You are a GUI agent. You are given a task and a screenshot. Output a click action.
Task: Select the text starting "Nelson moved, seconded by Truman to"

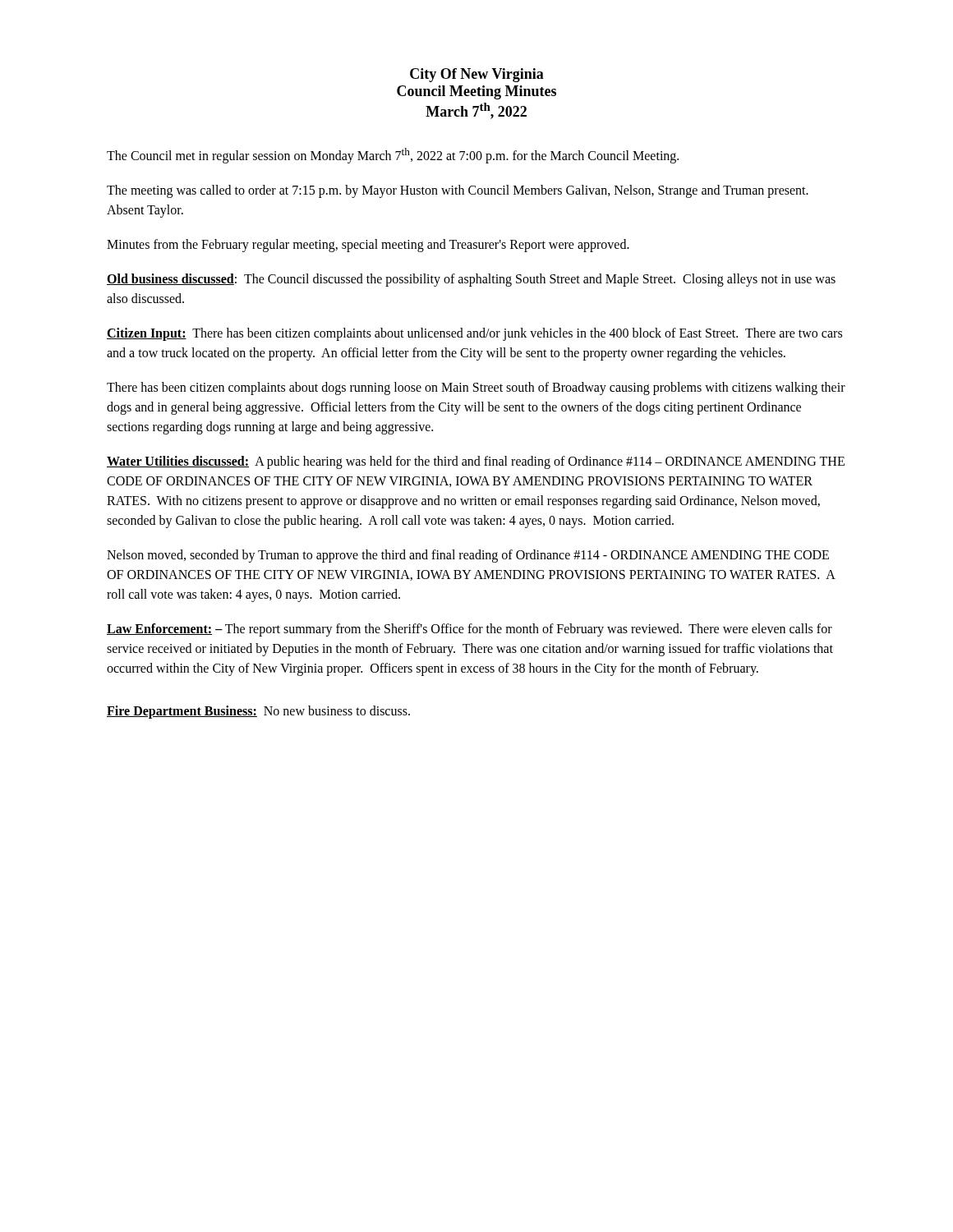click(471, 575)
